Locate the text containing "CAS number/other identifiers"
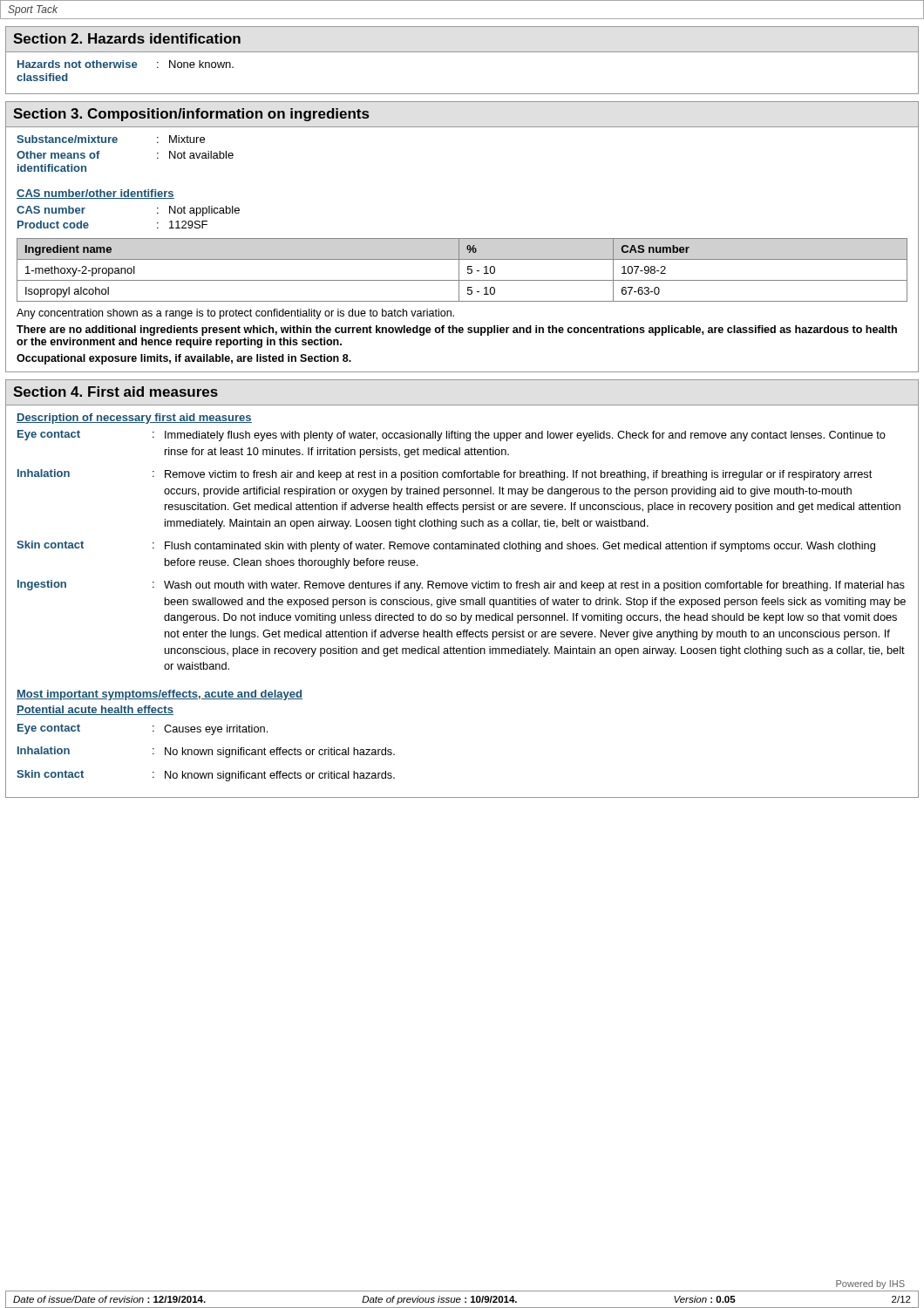Screen dimensions: 1308x924 click(95, 193)
